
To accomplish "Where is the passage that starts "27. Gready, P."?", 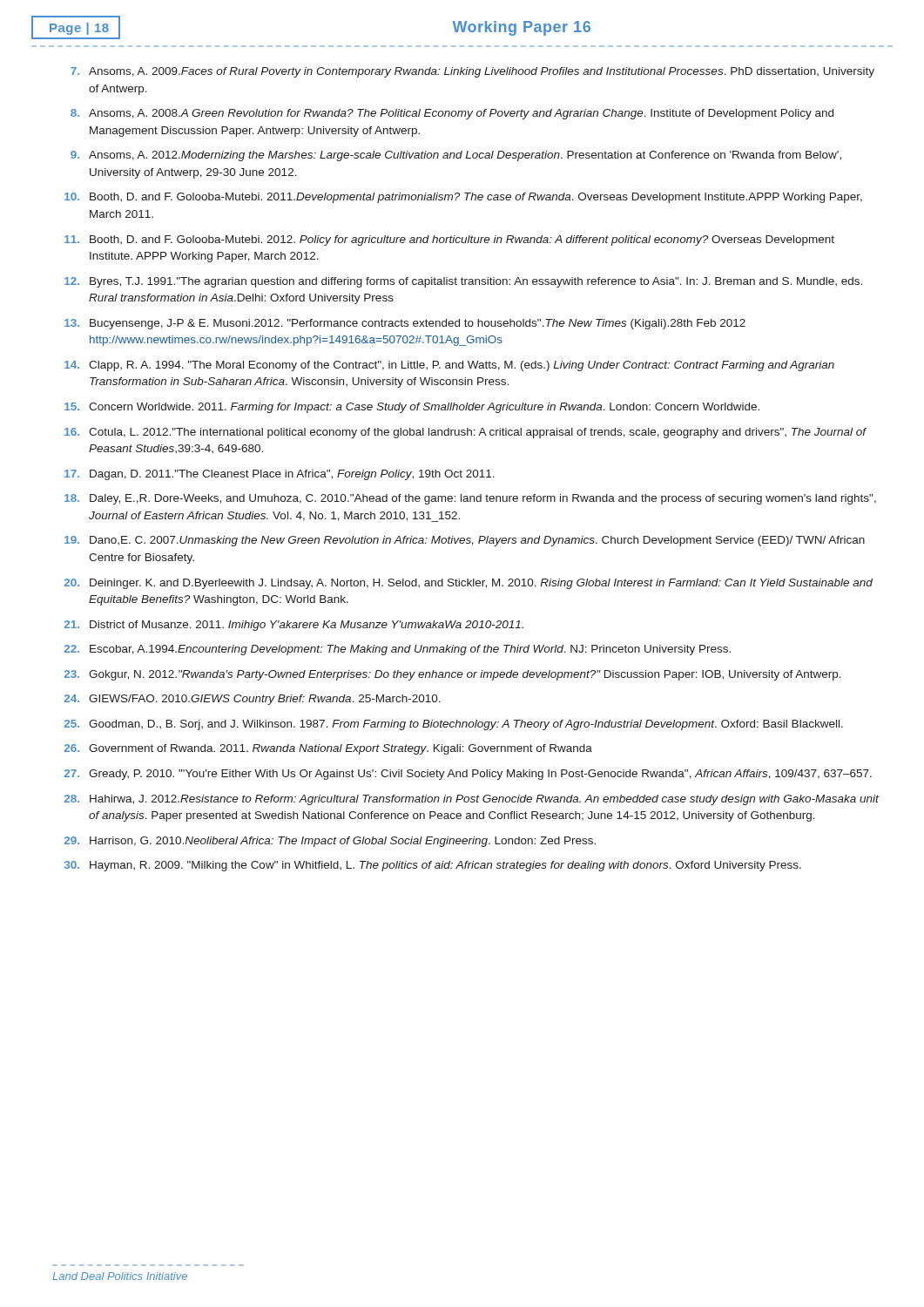I will click(466, 774).
